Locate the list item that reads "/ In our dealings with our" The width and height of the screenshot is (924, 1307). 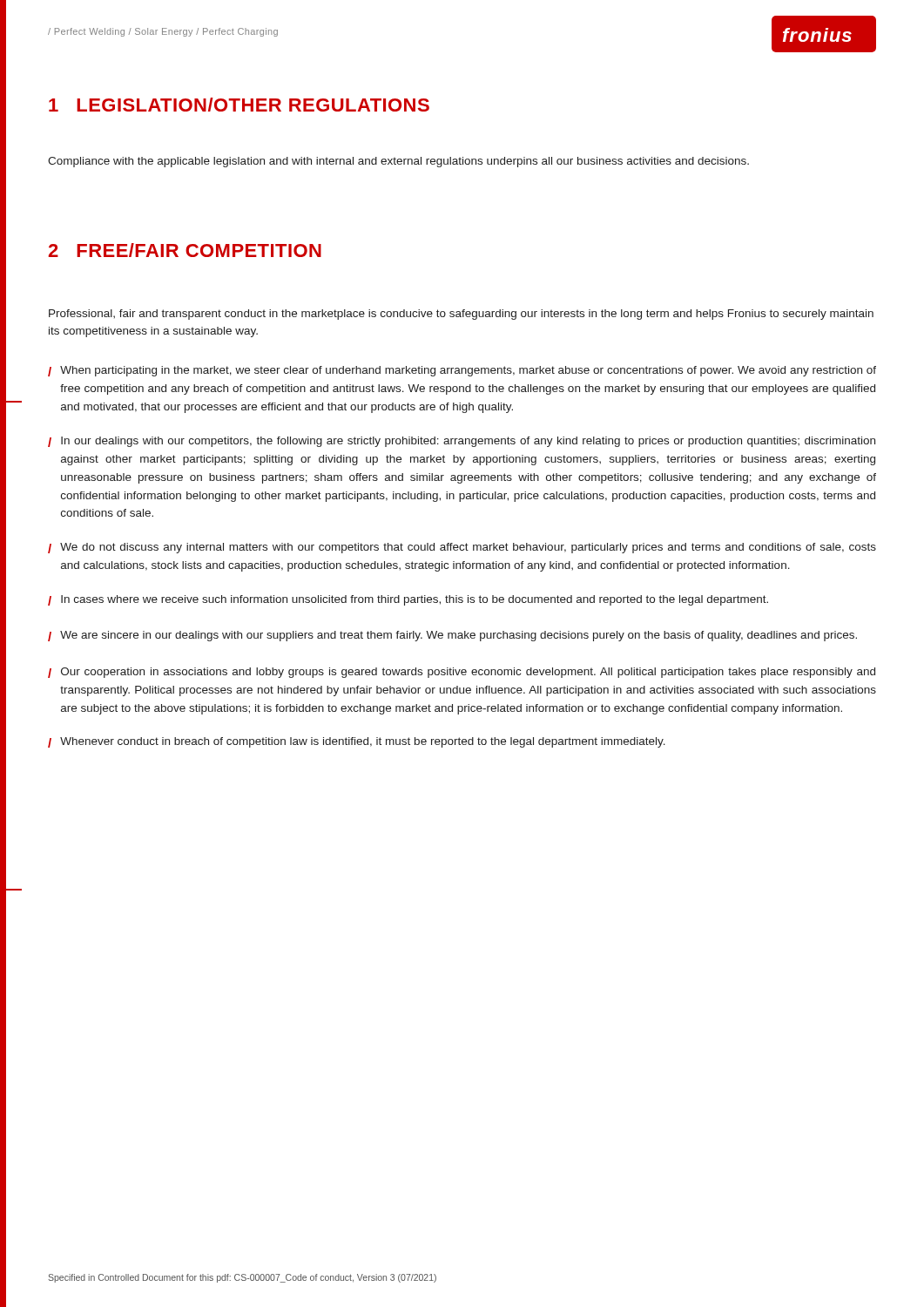(x=462, y=478)
